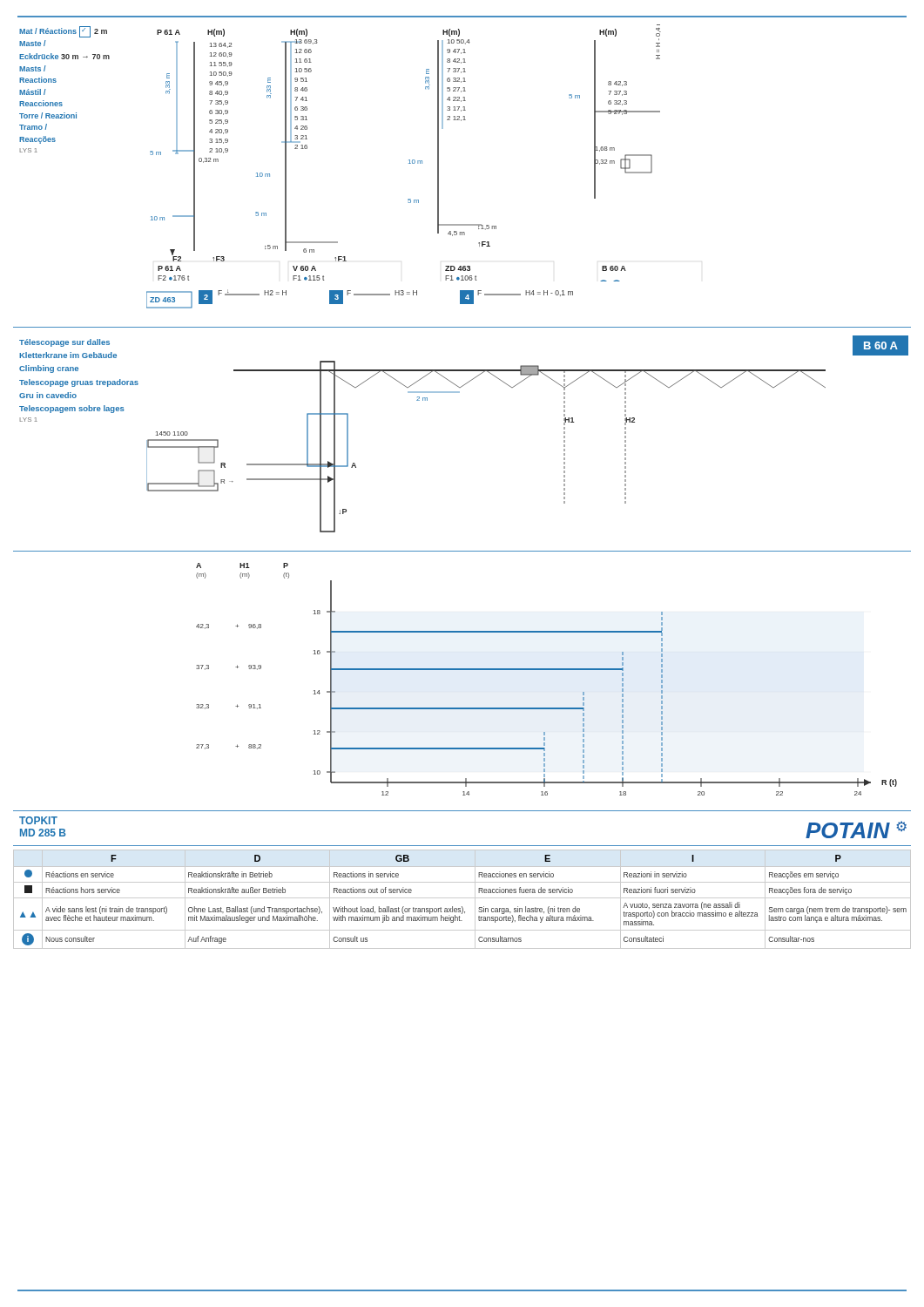The image size is (924, 1307).
Task: Click on the logo
Action: pyautogui.click(x=856, y=829)
